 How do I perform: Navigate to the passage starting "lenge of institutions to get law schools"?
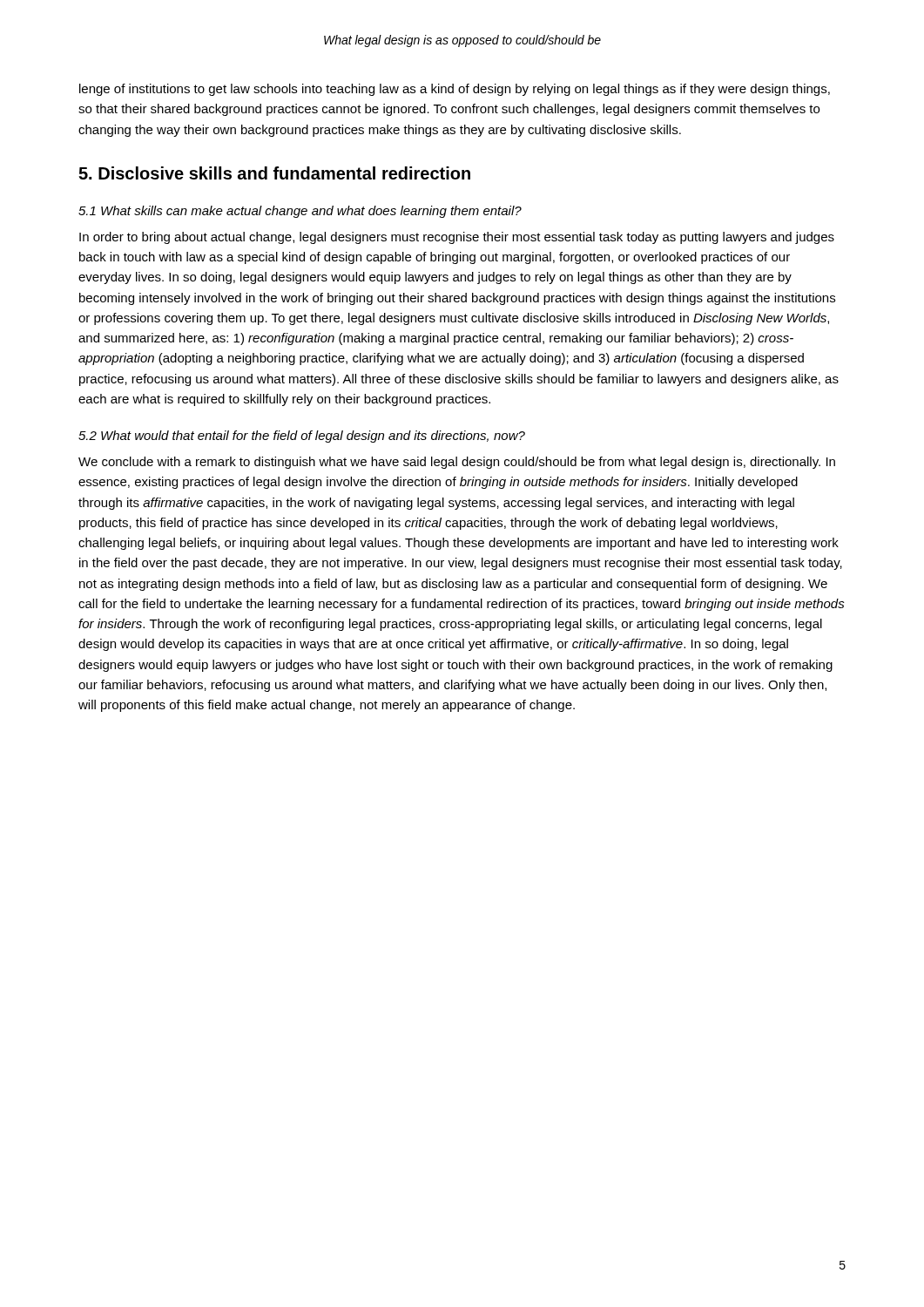(x=455, y=109)
